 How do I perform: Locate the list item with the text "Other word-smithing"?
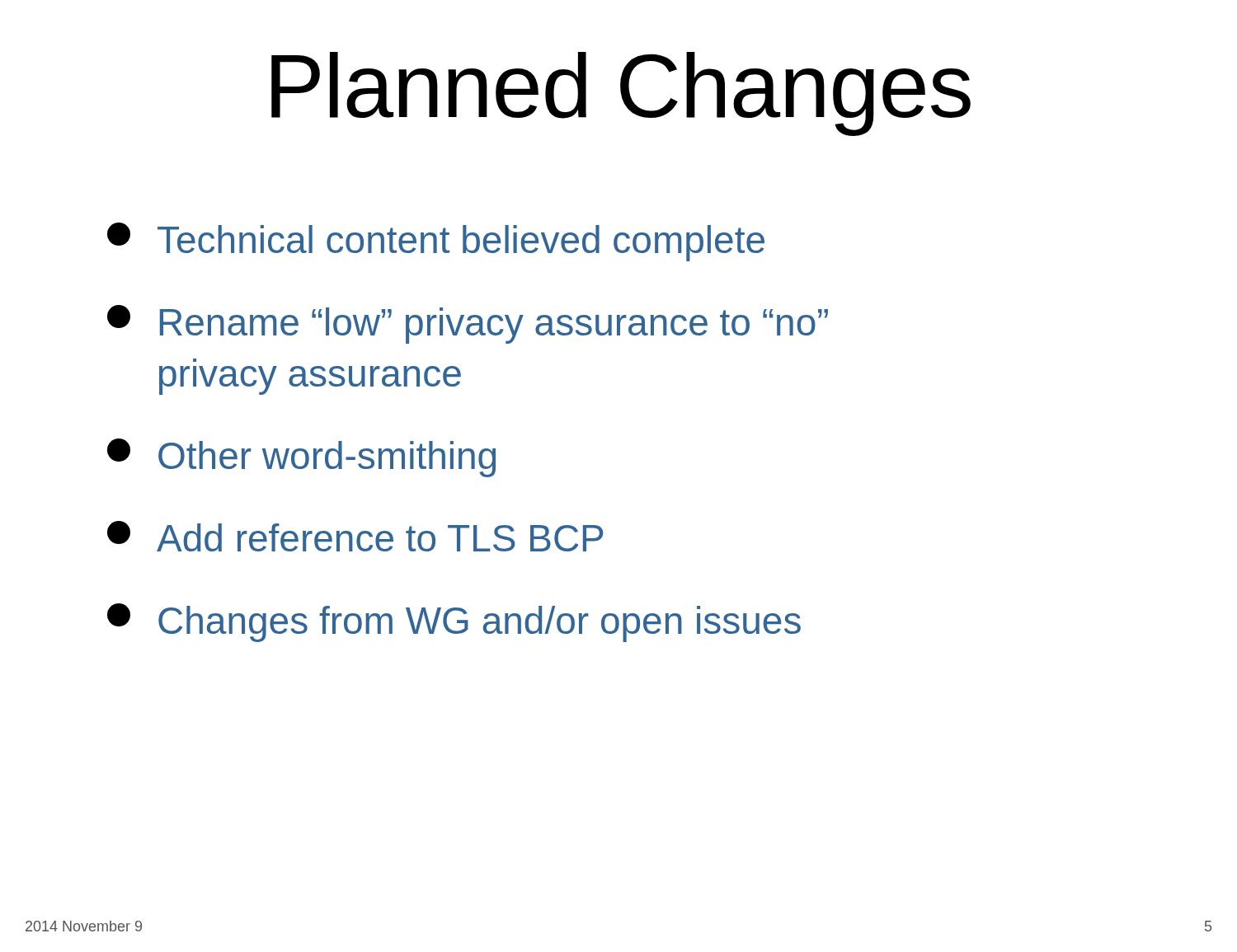pos(303,456)
